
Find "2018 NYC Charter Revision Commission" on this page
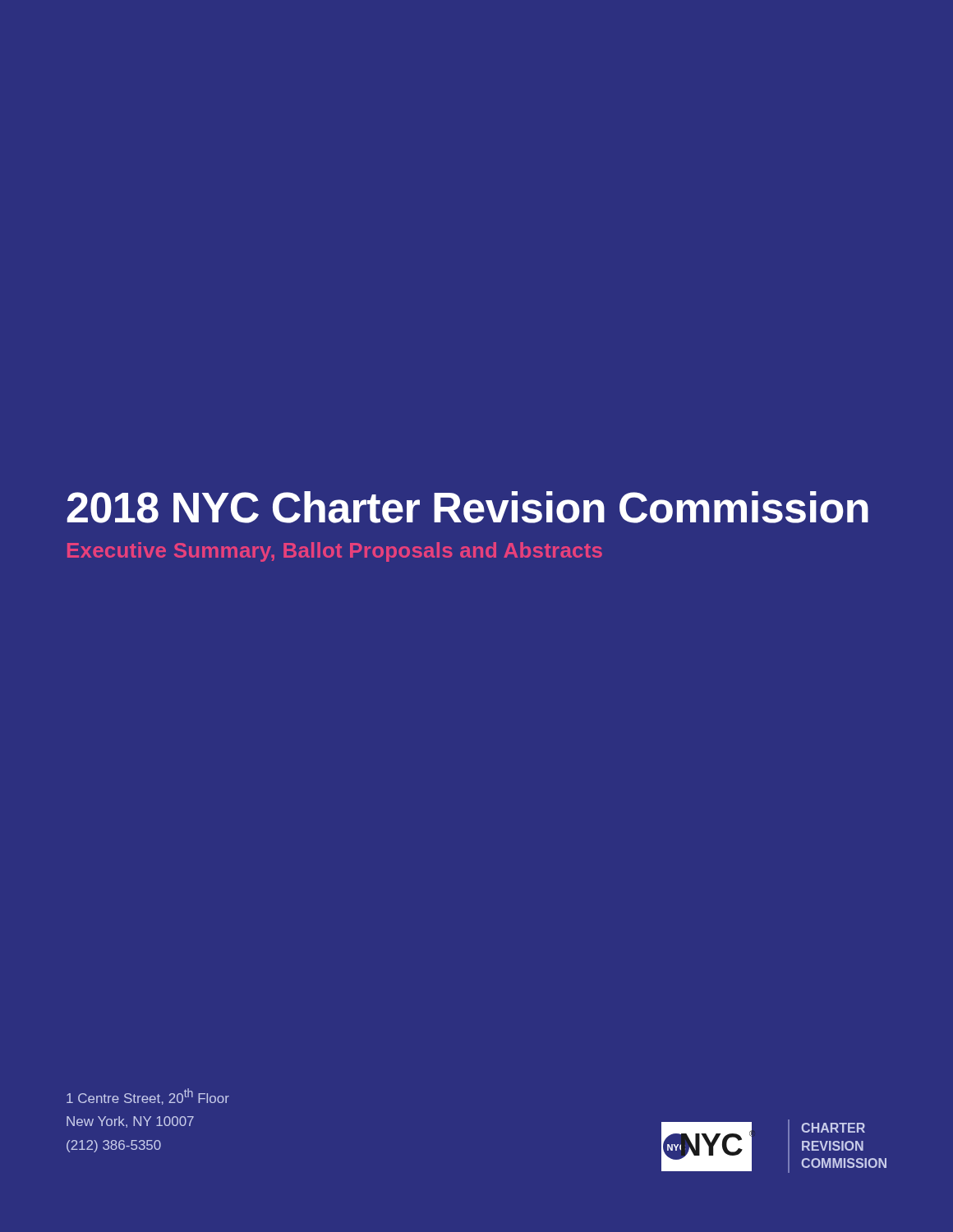[x=468, y=508]
